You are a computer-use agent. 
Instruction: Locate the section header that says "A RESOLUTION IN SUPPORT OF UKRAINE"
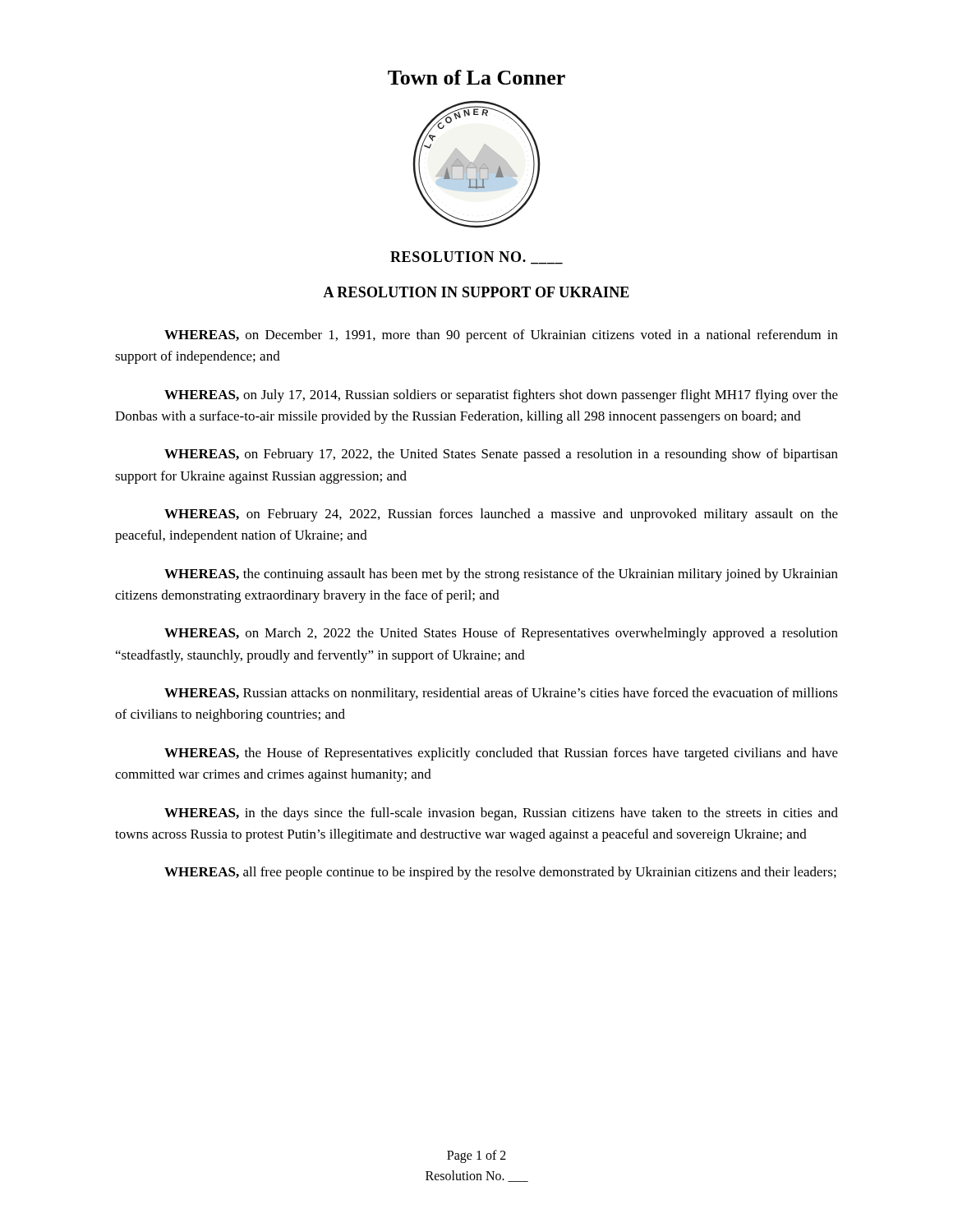point(476,292)
